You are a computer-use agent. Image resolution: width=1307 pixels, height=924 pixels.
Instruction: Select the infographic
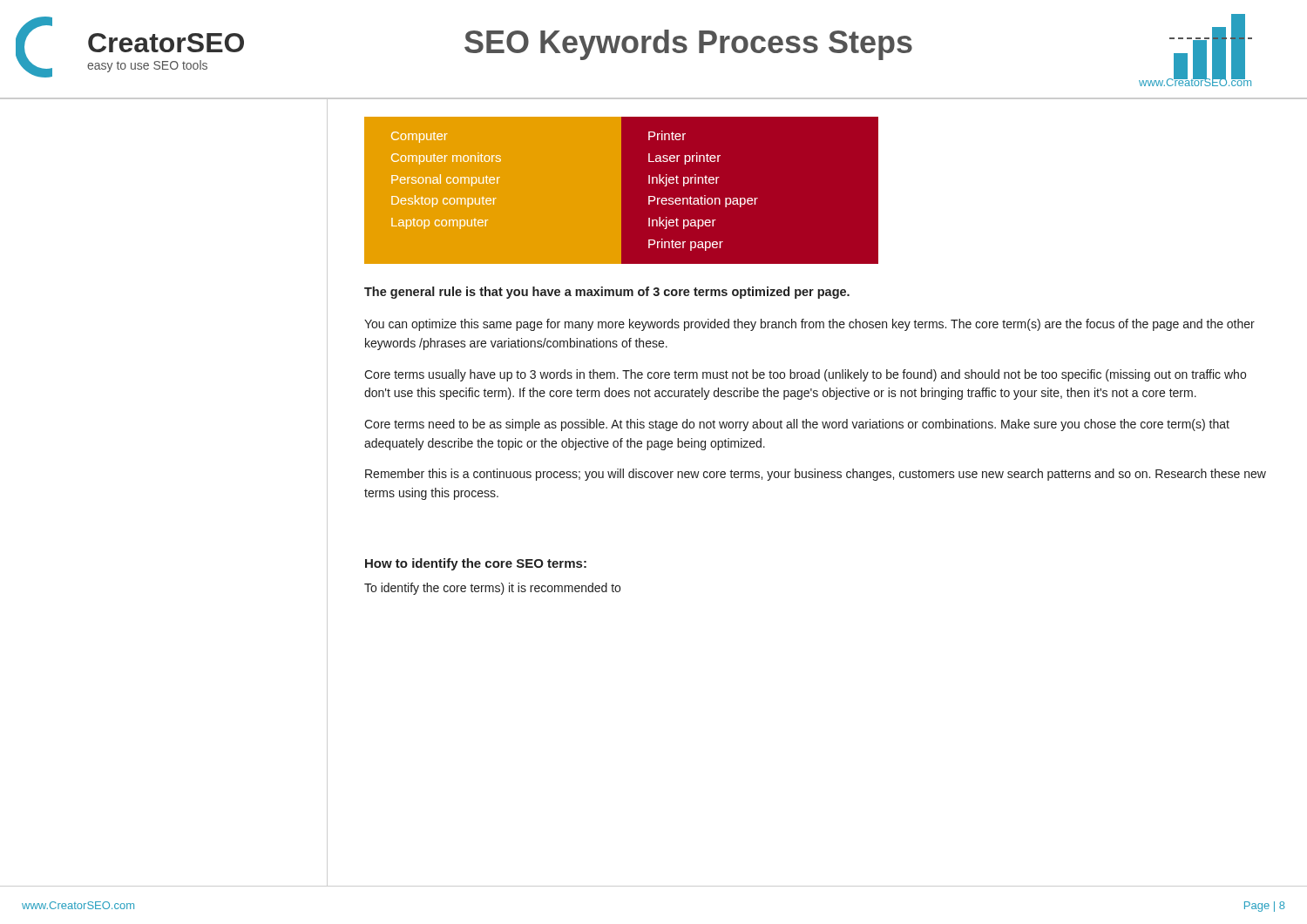[x=817, y=190]
